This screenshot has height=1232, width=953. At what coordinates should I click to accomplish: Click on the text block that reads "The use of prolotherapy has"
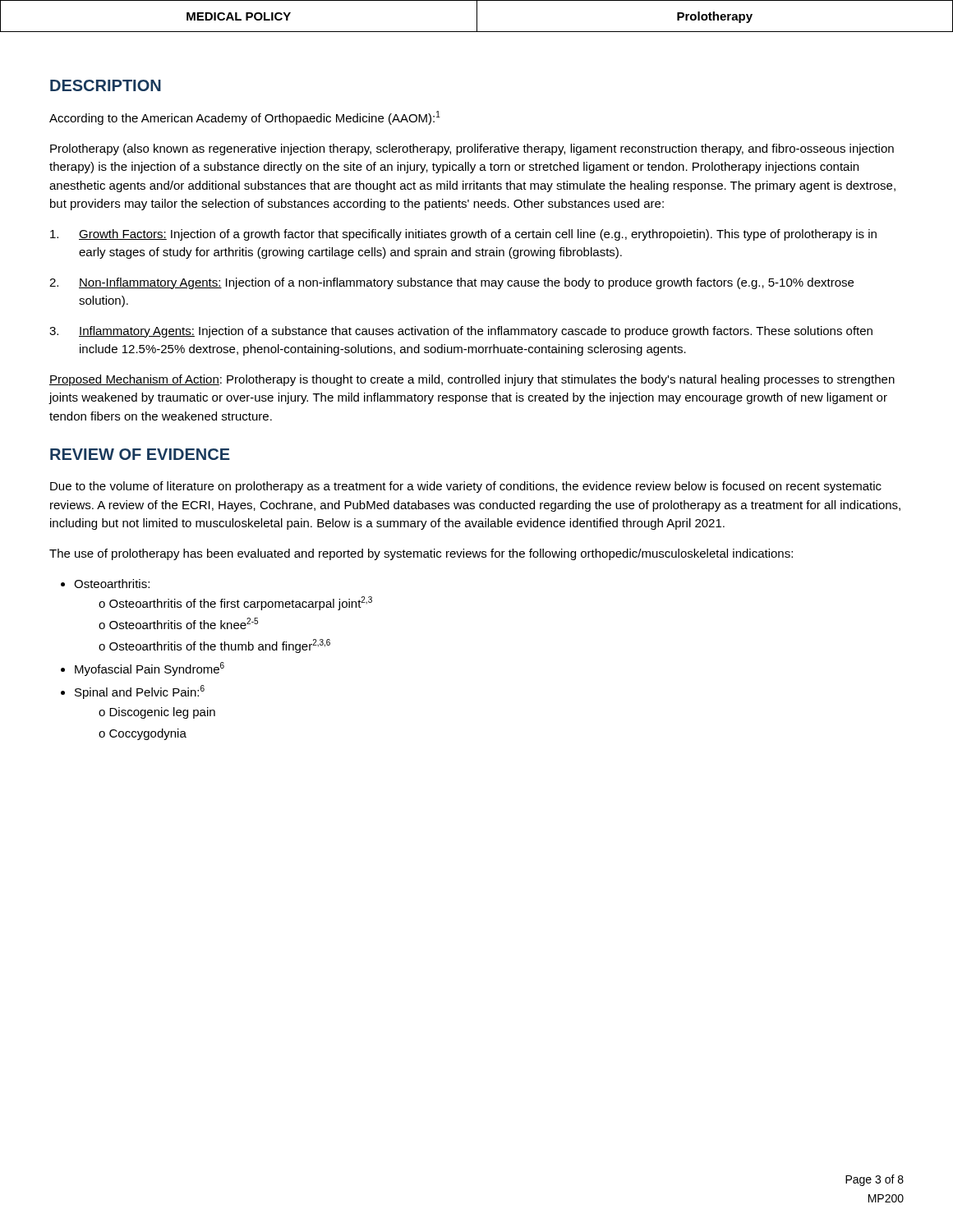[x=422, y=553]
